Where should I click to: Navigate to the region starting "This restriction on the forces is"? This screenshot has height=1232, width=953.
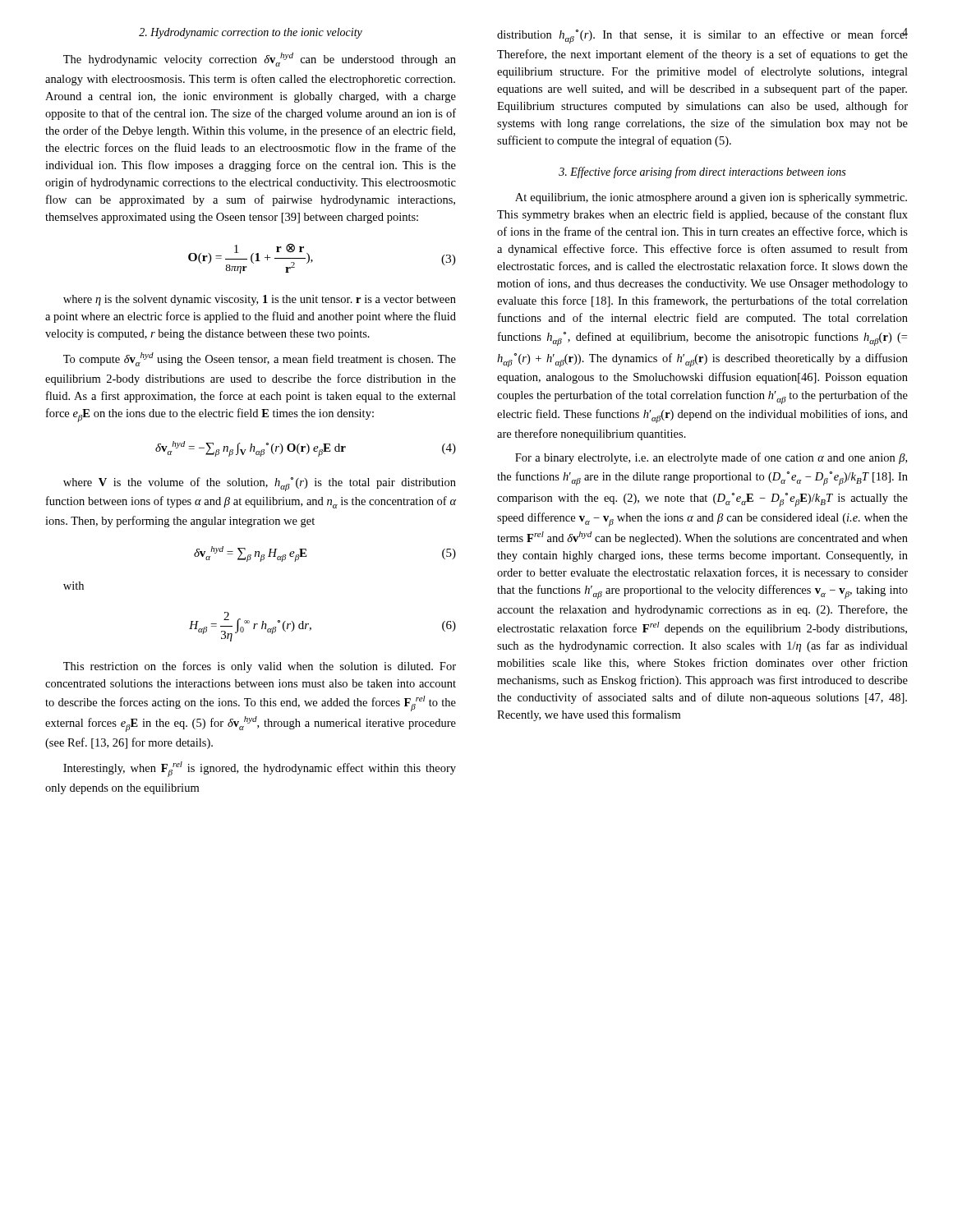(251, 727)
